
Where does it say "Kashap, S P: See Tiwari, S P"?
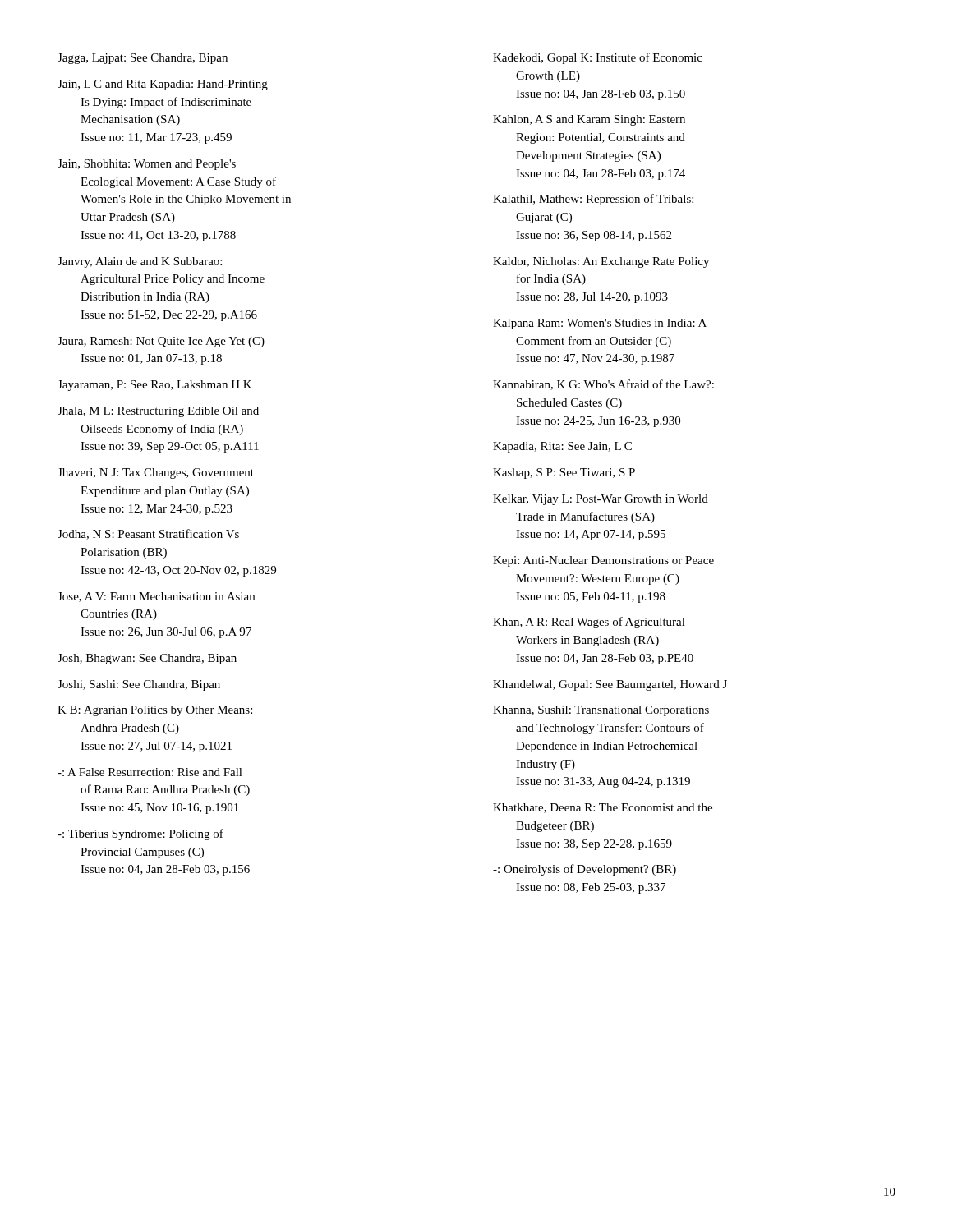pos(564,473)
